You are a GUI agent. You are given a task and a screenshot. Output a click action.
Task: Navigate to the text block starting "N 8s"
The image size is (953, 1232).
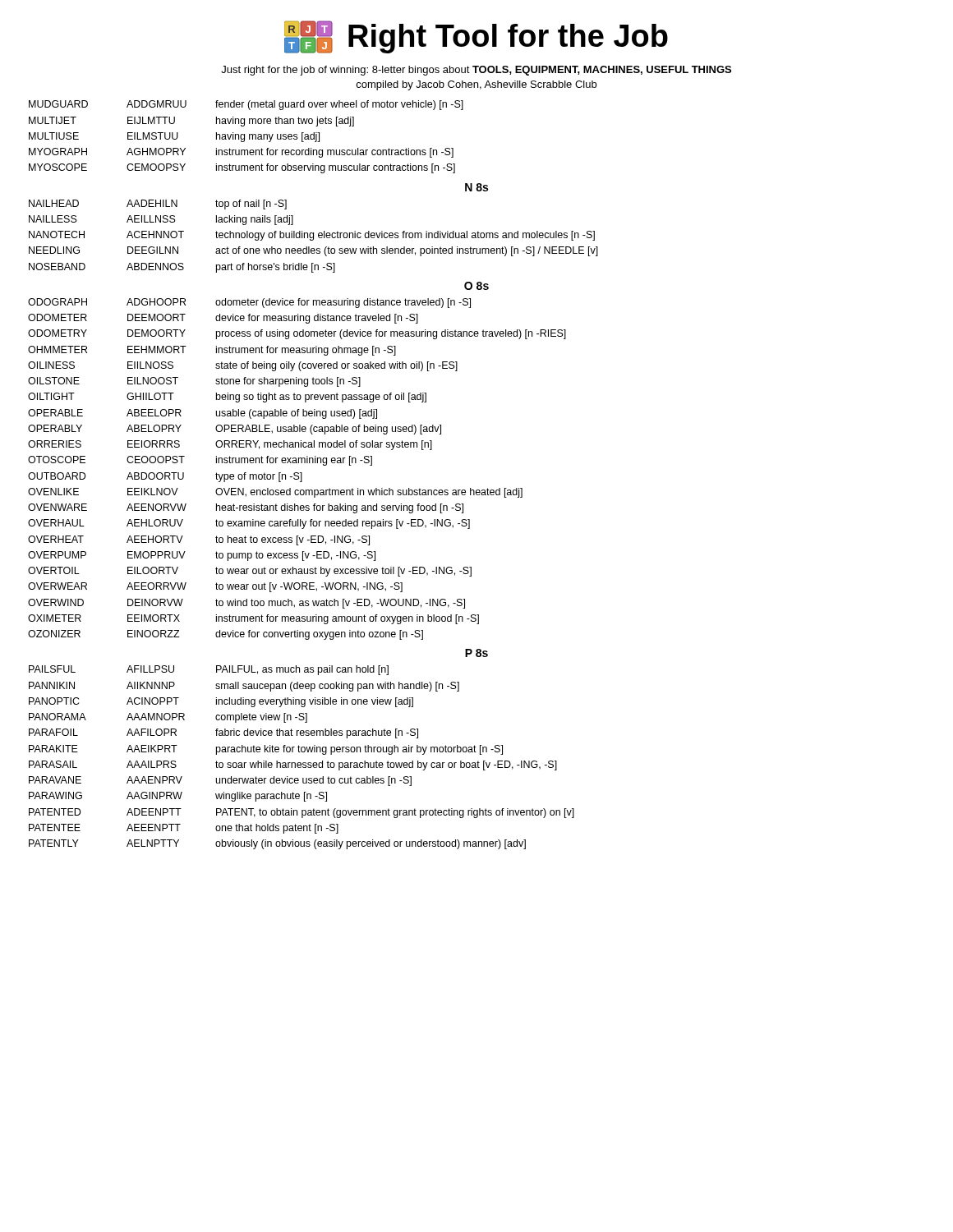pyautogui.click(x=476, y=187)
